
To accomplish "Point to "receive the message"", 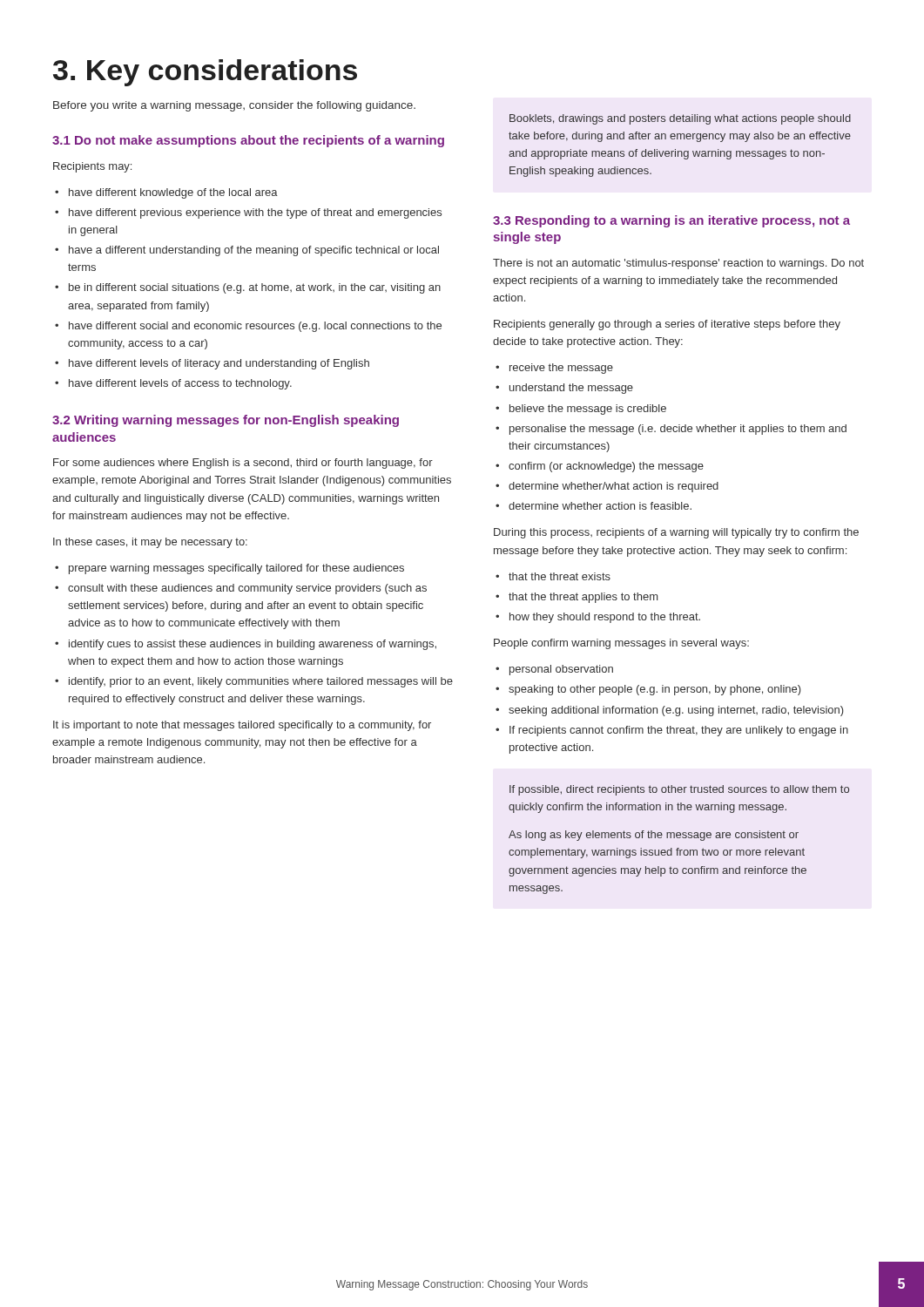I will [561, 368].
